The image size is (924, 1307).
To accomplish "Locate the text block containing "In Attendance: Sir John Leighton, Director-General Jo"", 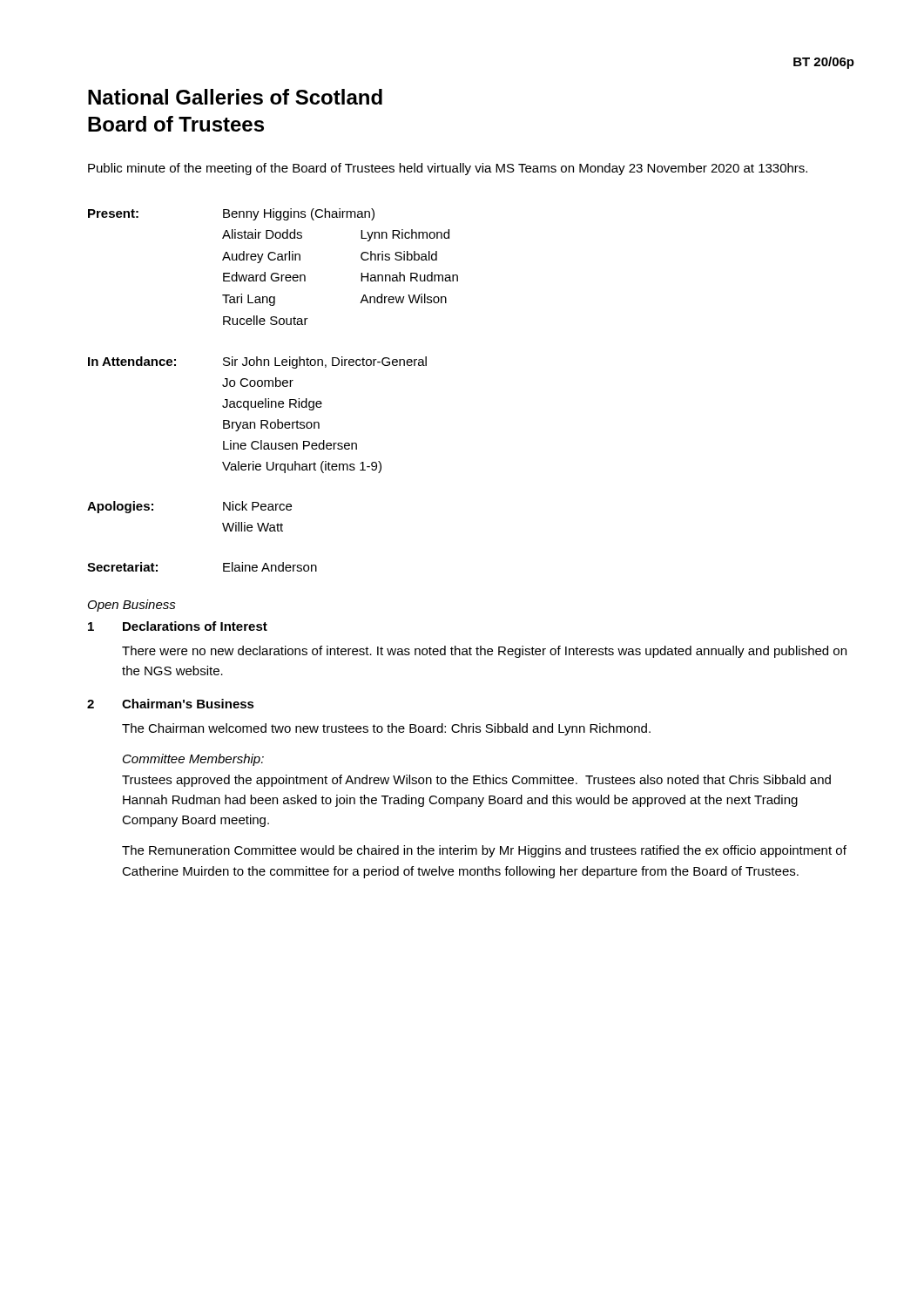I will pos(257,362).
